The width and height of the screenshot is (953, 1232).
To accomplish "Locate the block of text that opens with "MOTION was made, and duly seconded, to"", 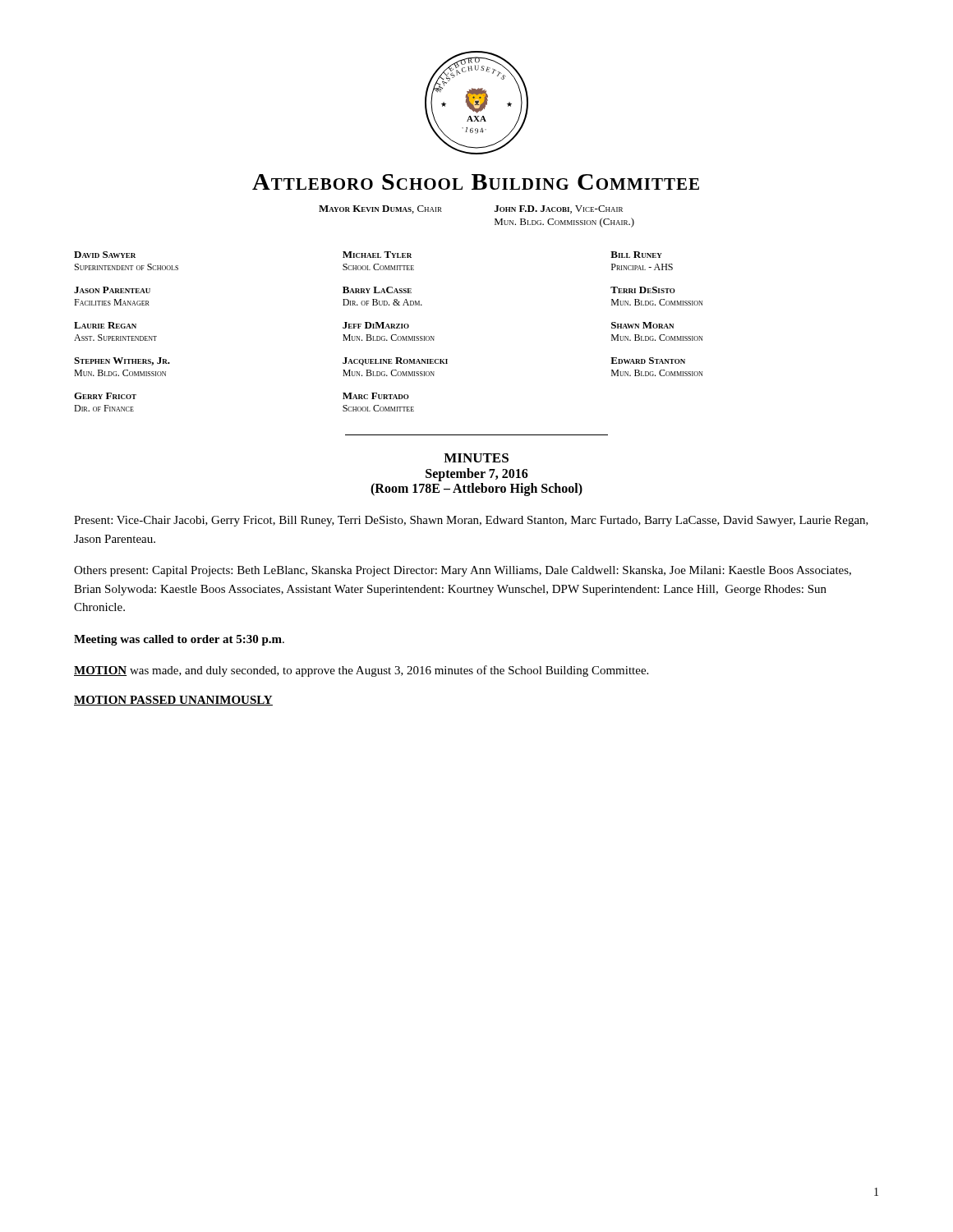I will pyautogui.click(x=362, y=670).
